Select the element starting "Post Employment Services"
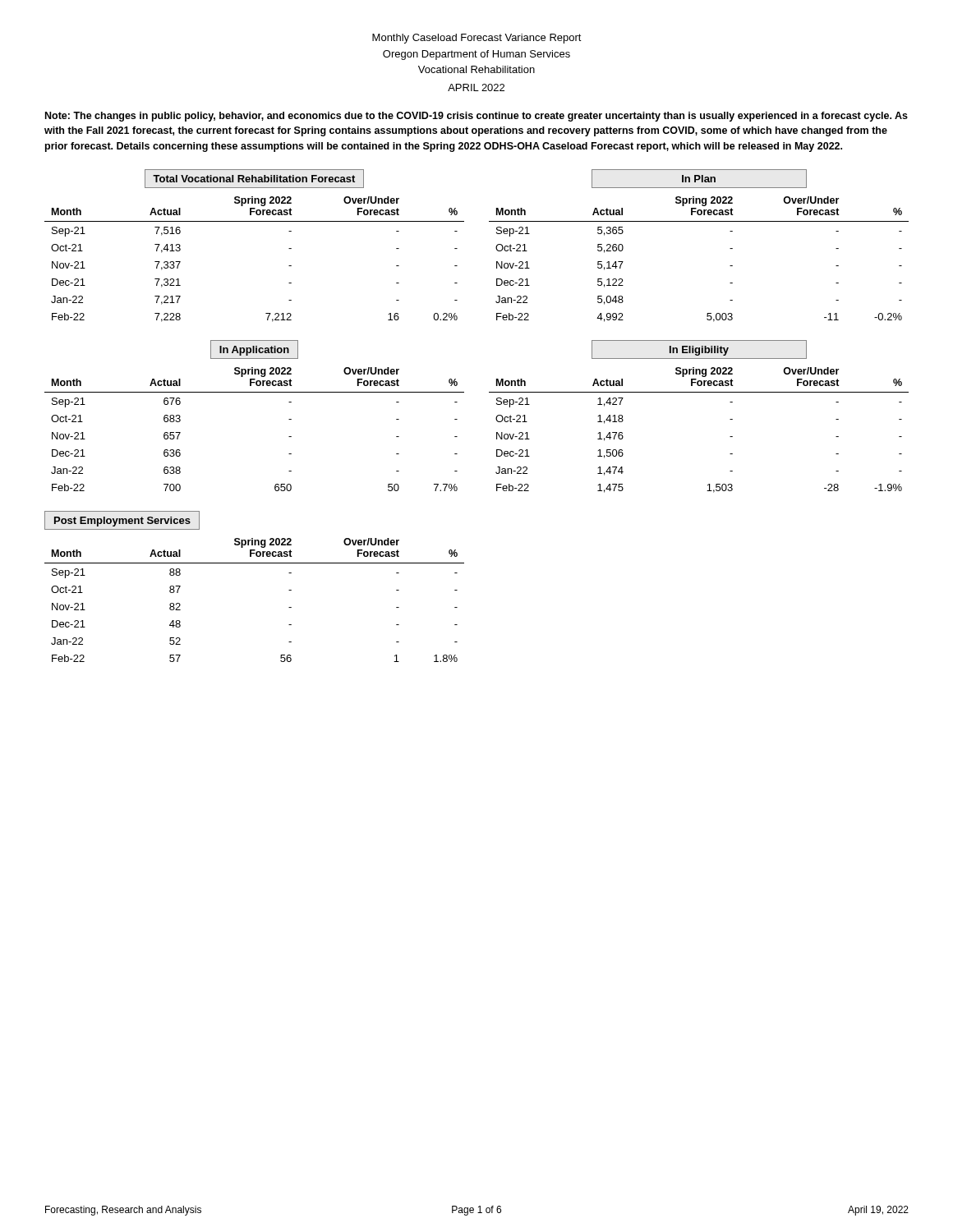Viewport: 953px width, 1232px height. [x=122, y=520]
